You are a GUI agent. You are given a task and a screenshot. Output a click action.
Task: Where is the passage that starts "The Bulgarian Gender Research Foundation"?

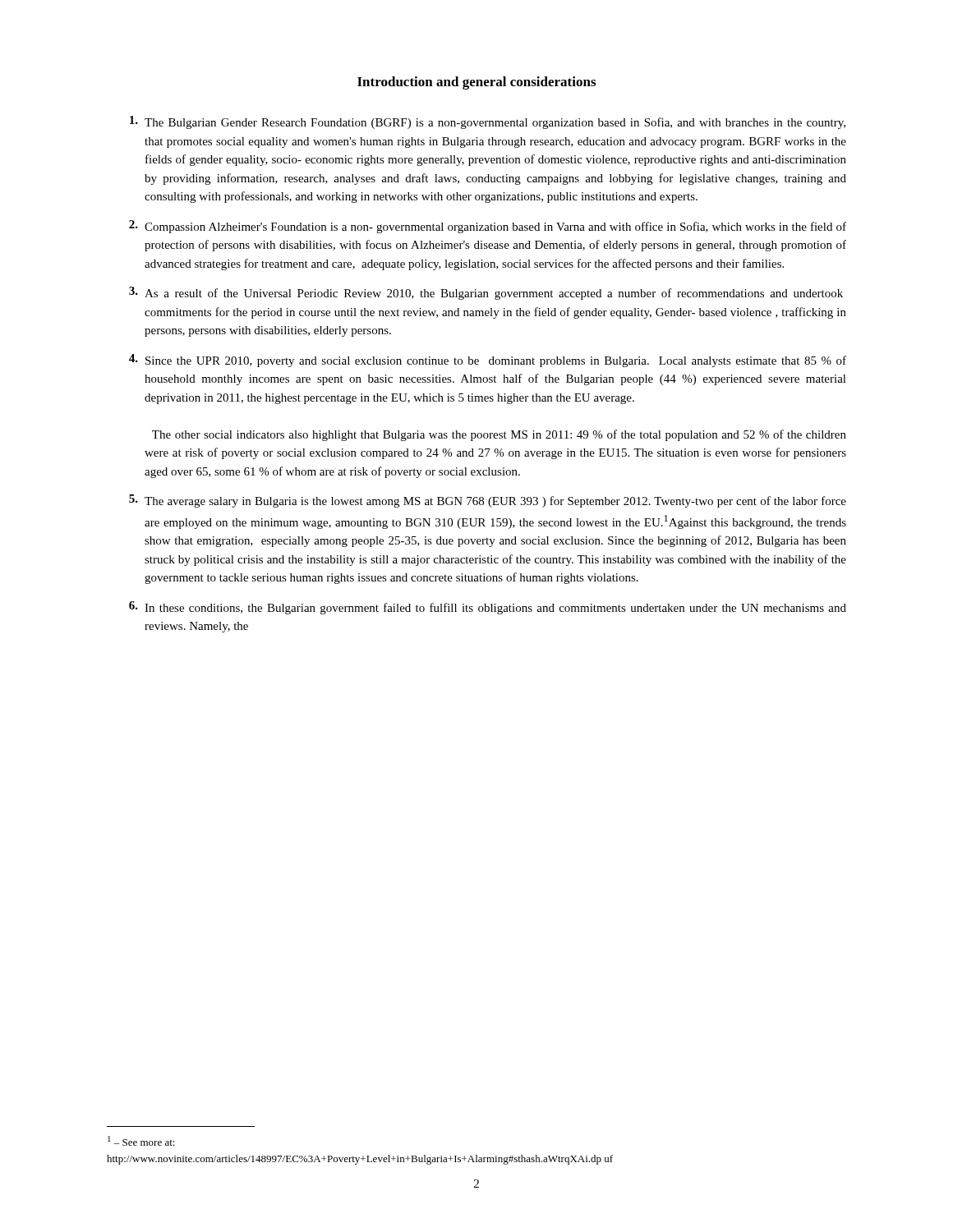pyautogui.click(x=476, y=160)
